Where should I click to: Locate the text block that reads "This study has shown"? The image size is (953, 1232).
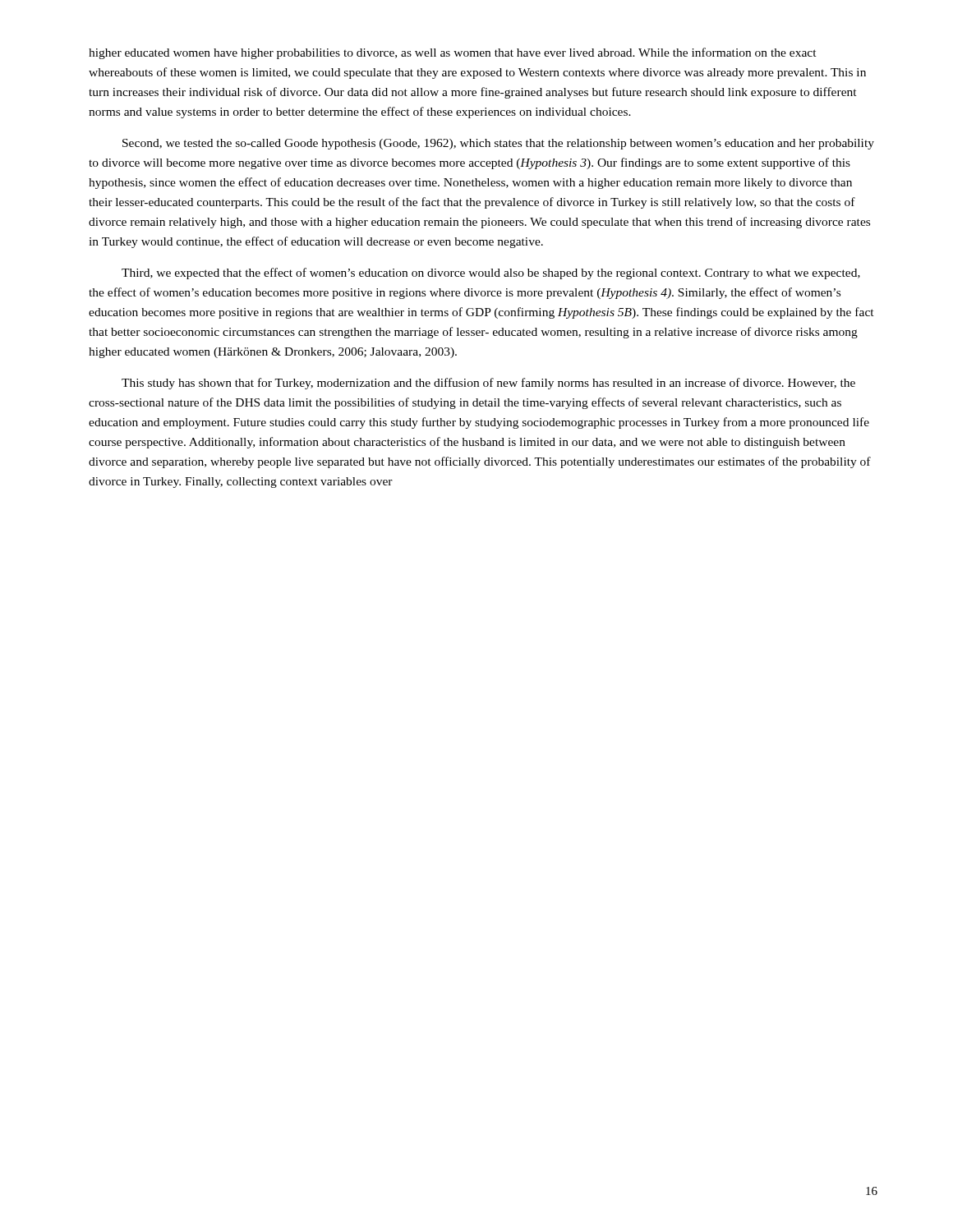tap(480, 432)
